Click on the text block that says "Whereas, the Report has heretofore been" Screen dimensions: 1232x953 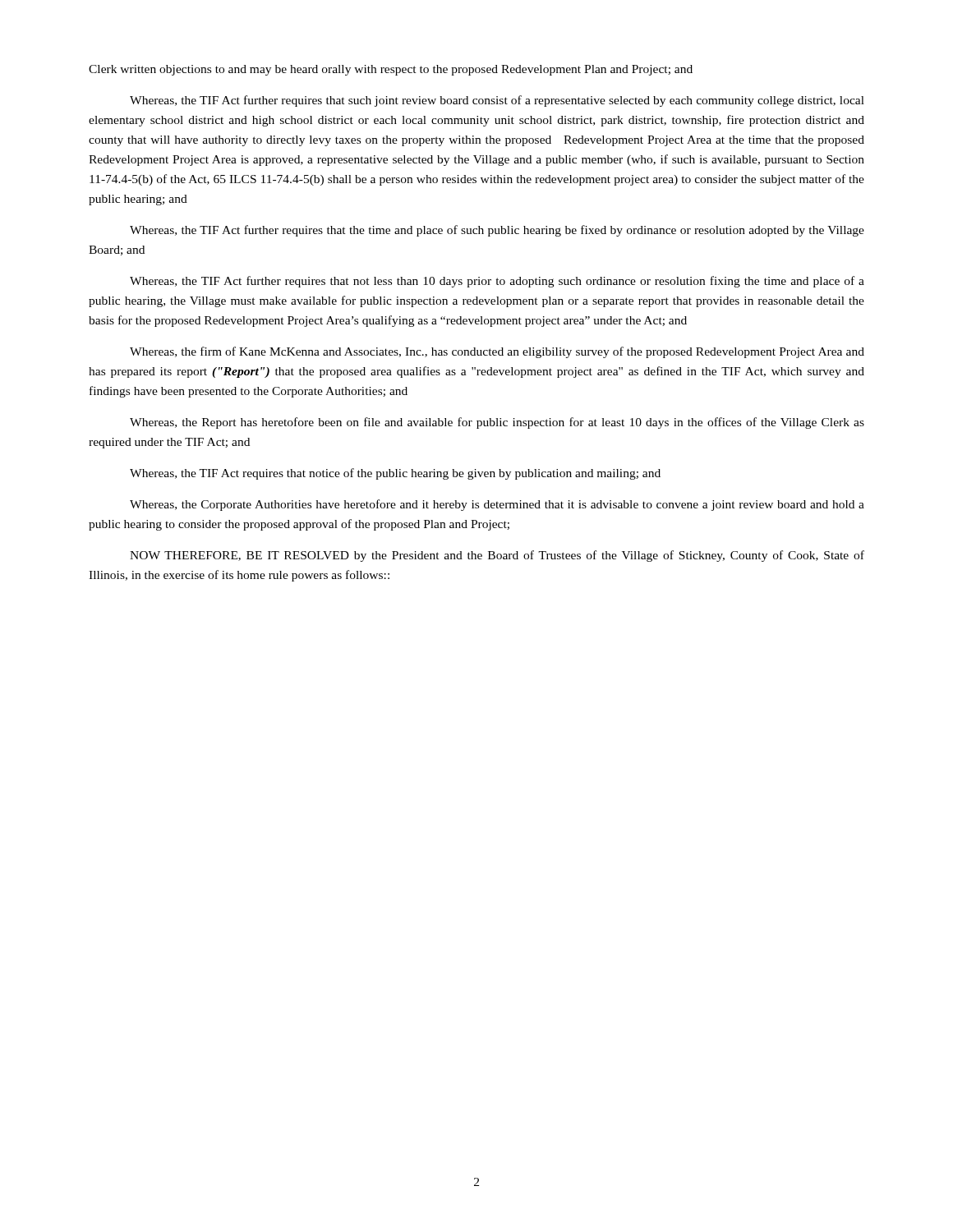[x=476, y=432]
